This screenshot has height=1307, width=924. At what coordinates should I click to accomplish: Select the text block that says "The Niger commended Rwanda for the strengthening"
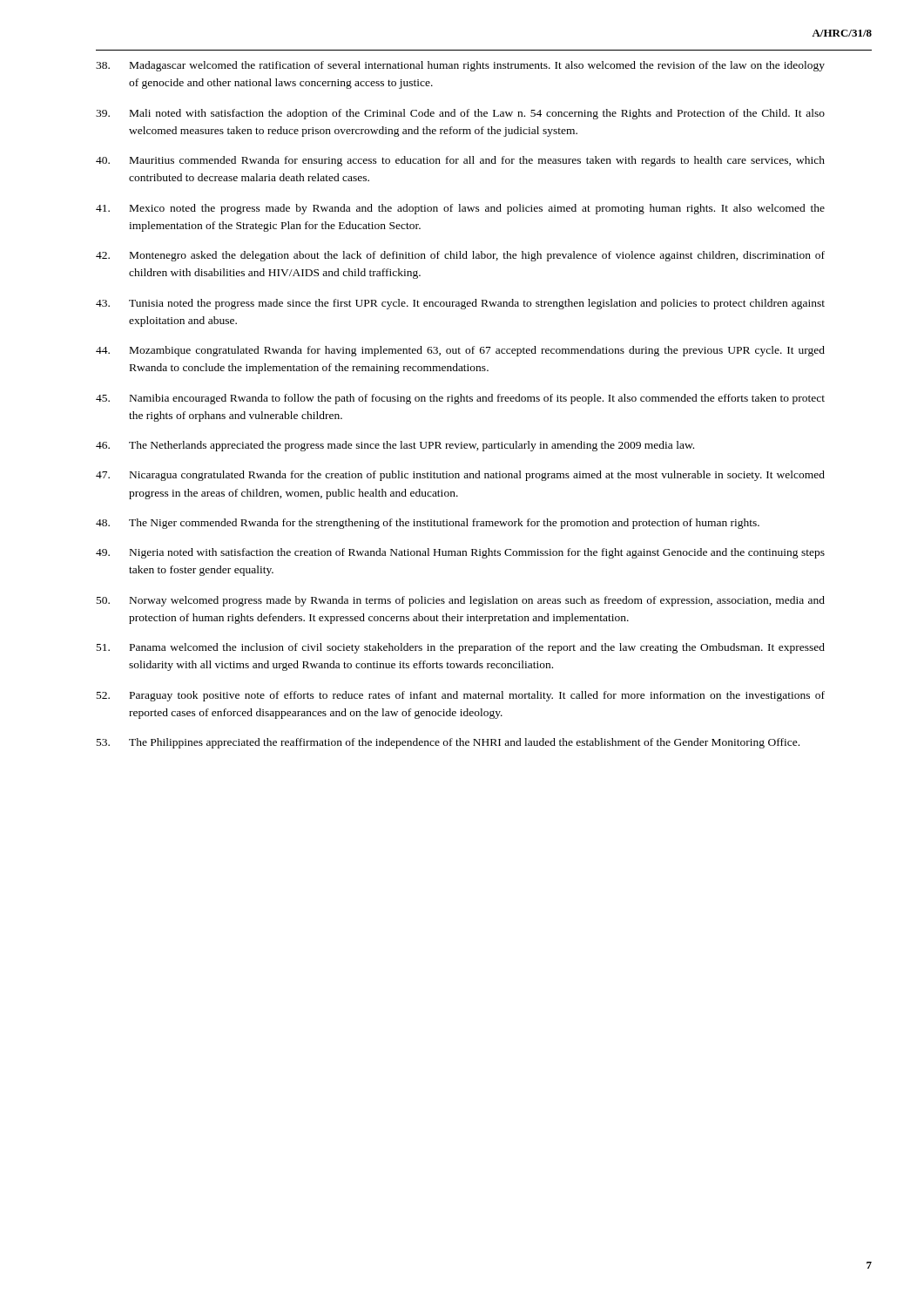[460, 523]
